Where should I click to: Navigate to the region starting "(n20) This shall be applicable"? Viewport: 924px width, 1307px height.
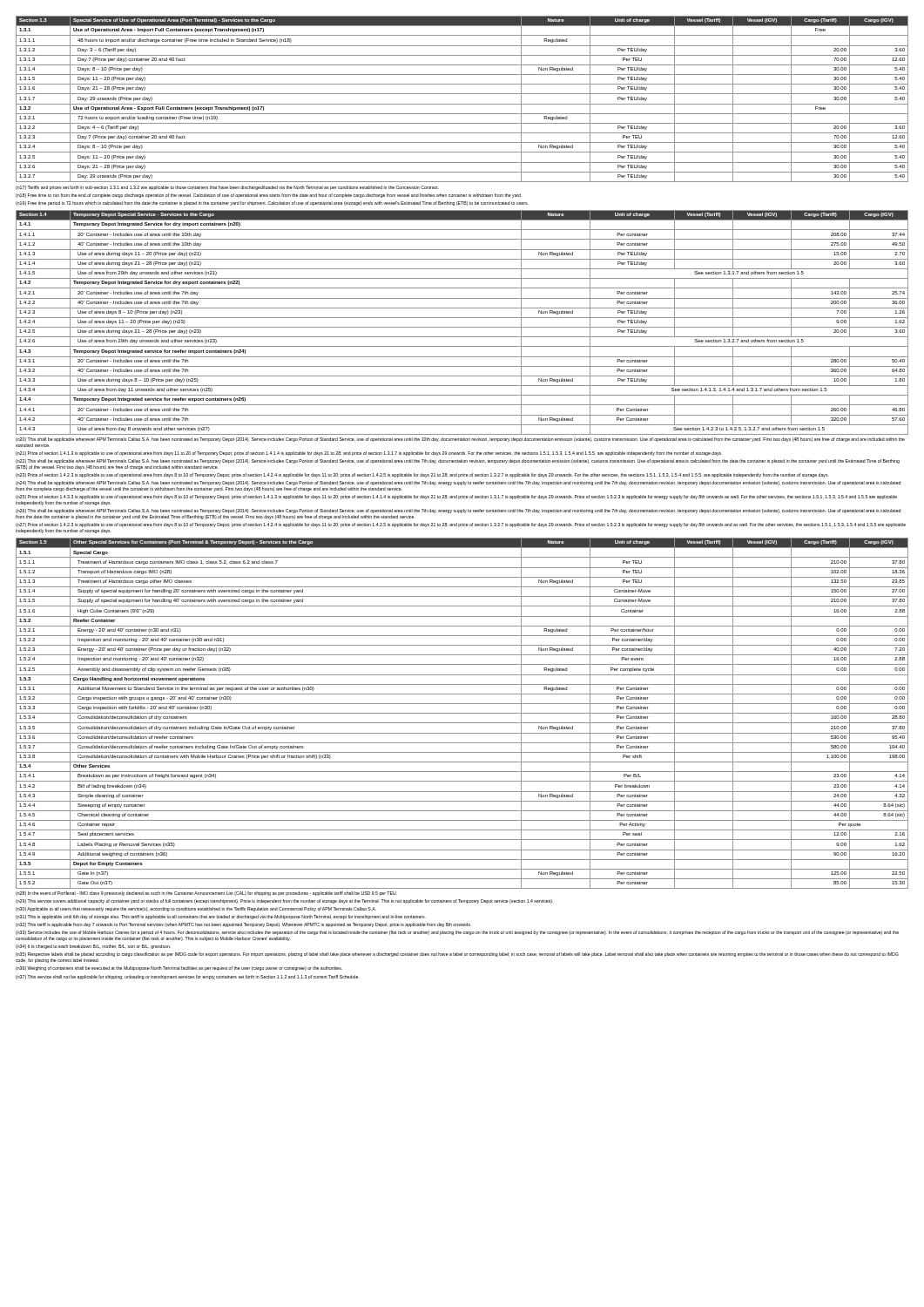(460, 442)
